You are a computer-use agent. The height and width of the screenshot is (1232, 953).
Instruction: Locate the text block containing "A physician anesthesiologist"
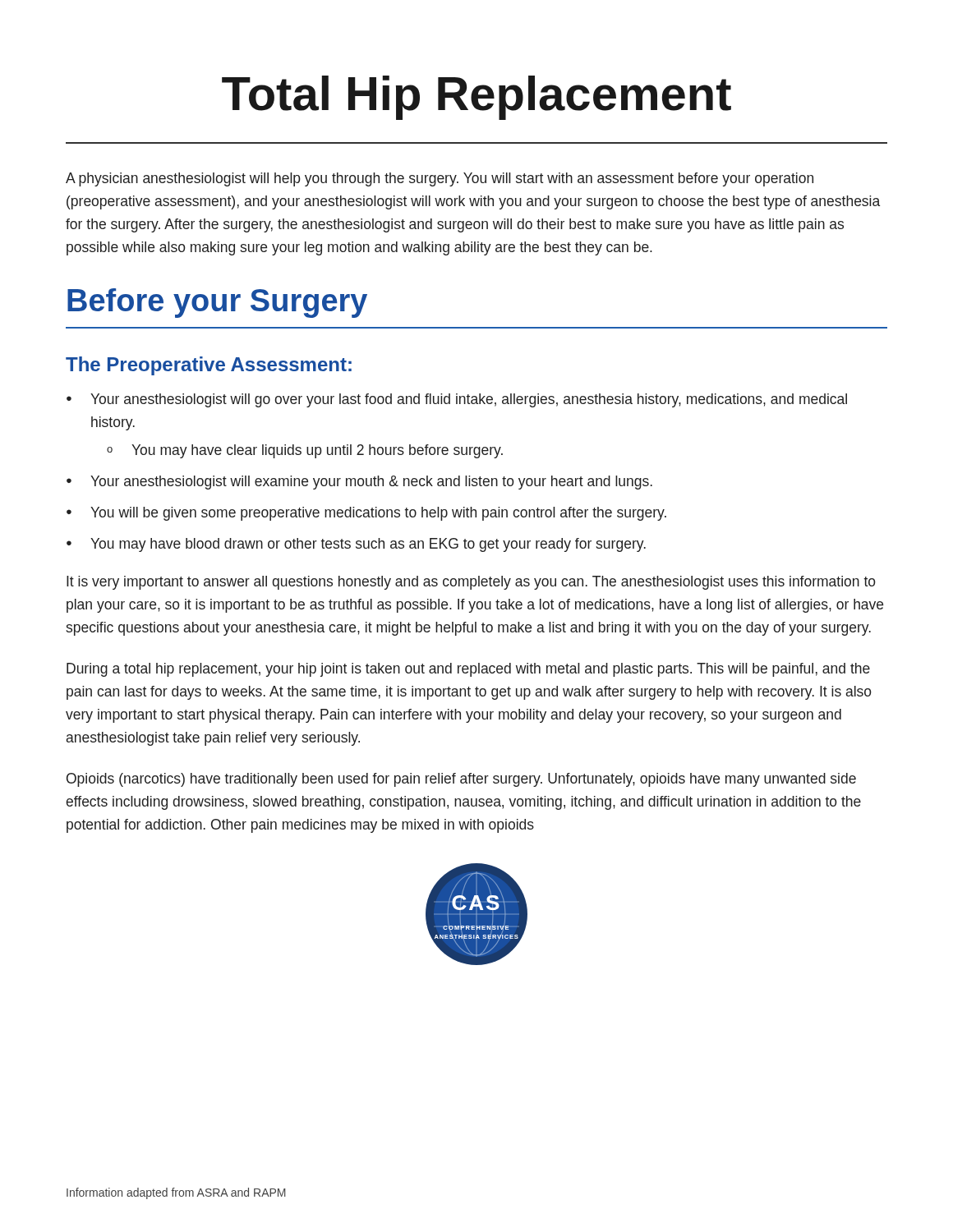[x=473, y=213]
